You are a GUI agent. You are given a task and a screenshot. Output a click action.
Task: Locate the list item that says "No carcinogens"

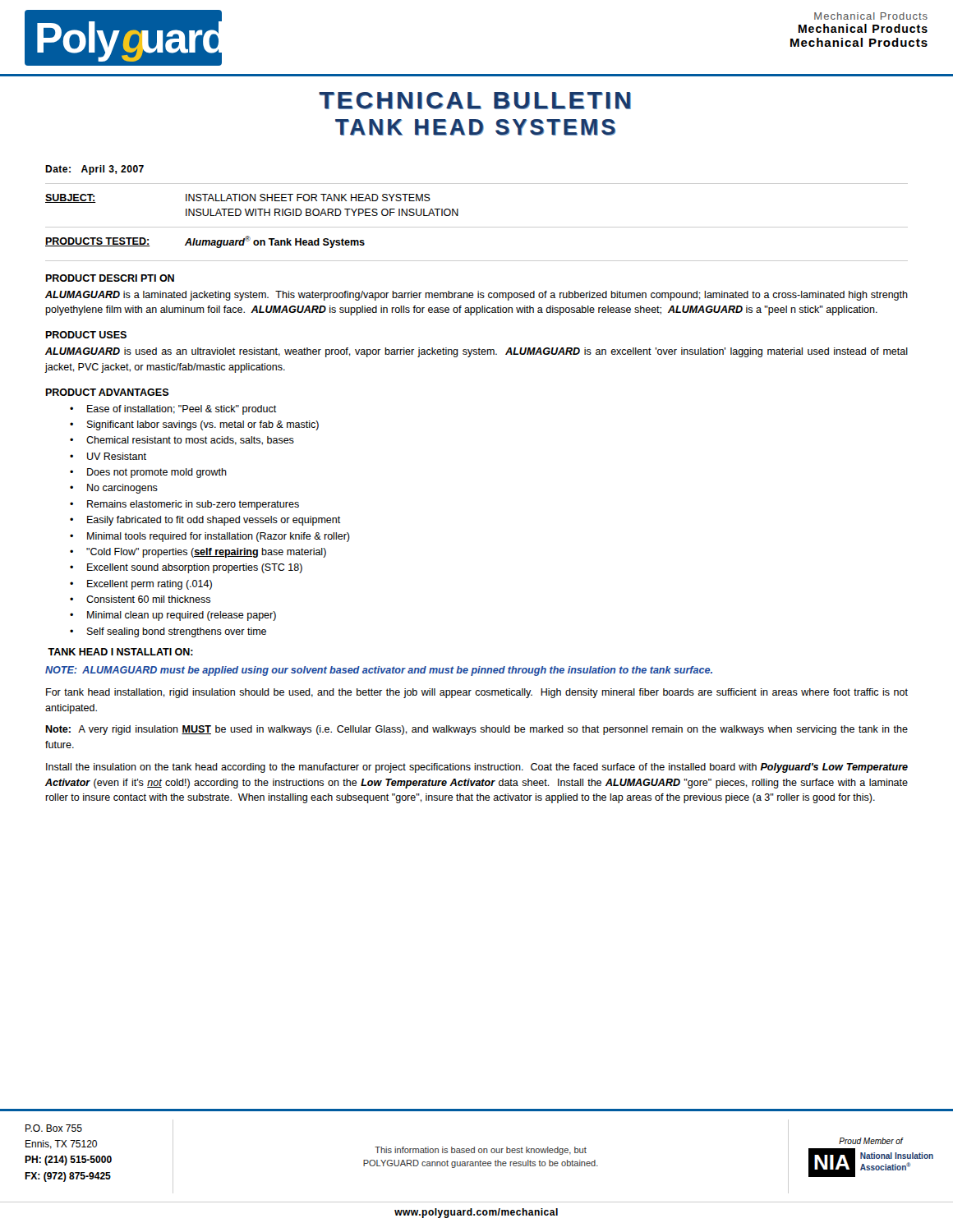(122, 488)
